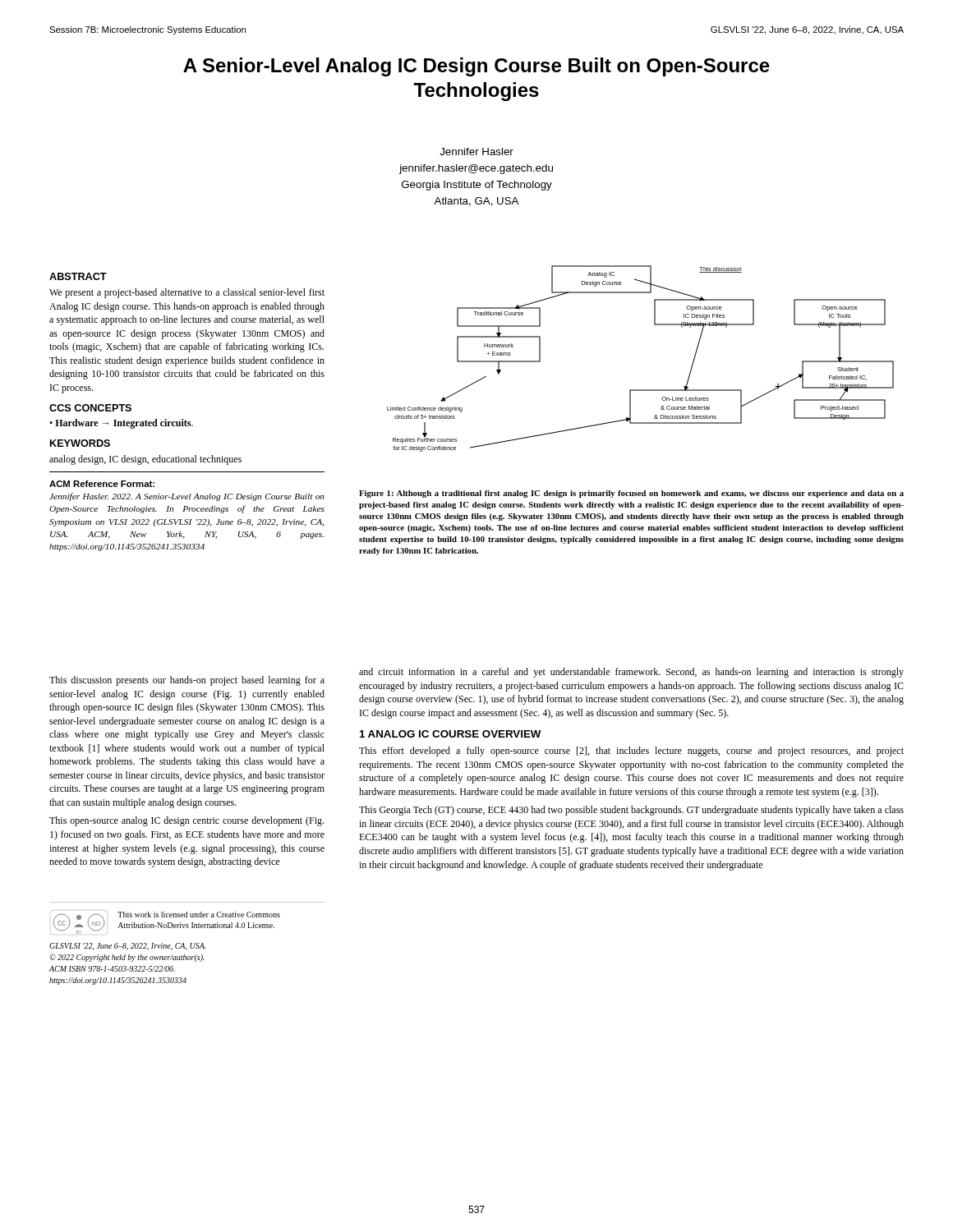Locate the text "1 ANALOG IC COURSE OVERVIEW"
The width and height of the screenshot is (953, 1232).
coord(450,734)
